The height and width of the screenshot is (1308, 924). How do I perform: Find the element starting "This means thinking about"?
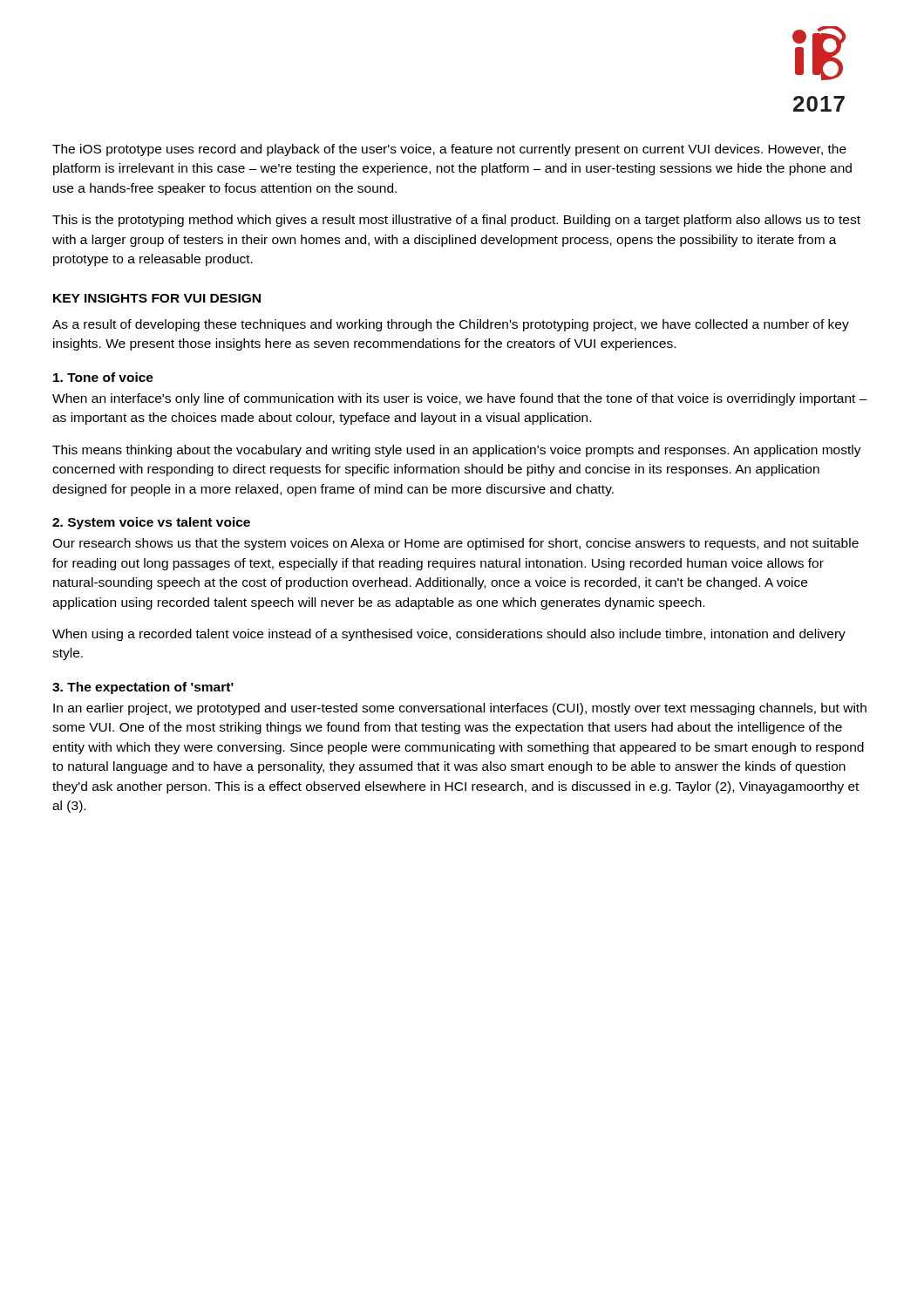[x=457, y=469]
